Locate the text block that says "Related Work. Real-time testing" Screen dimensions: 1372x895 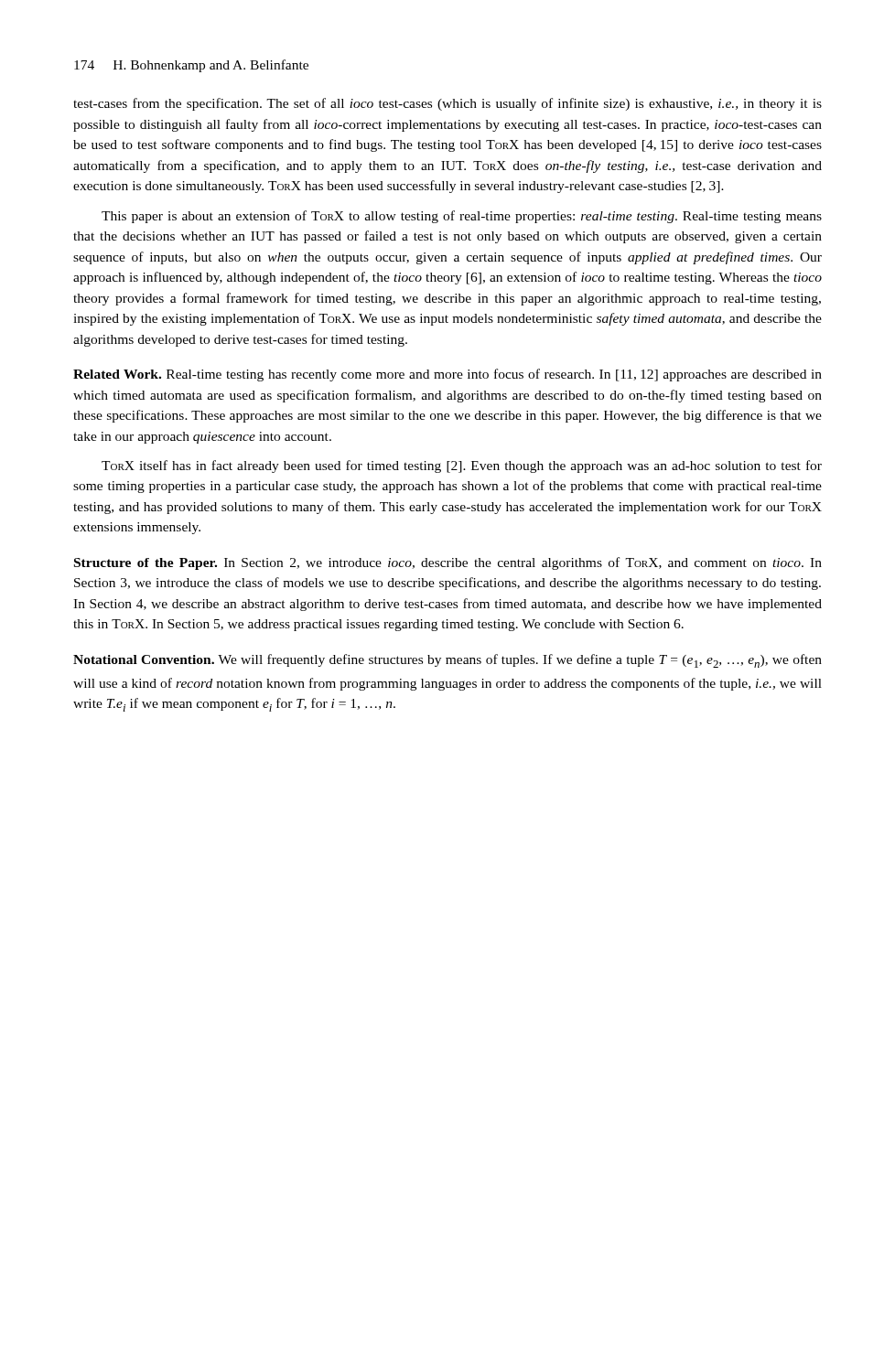[x=448, y=405]
